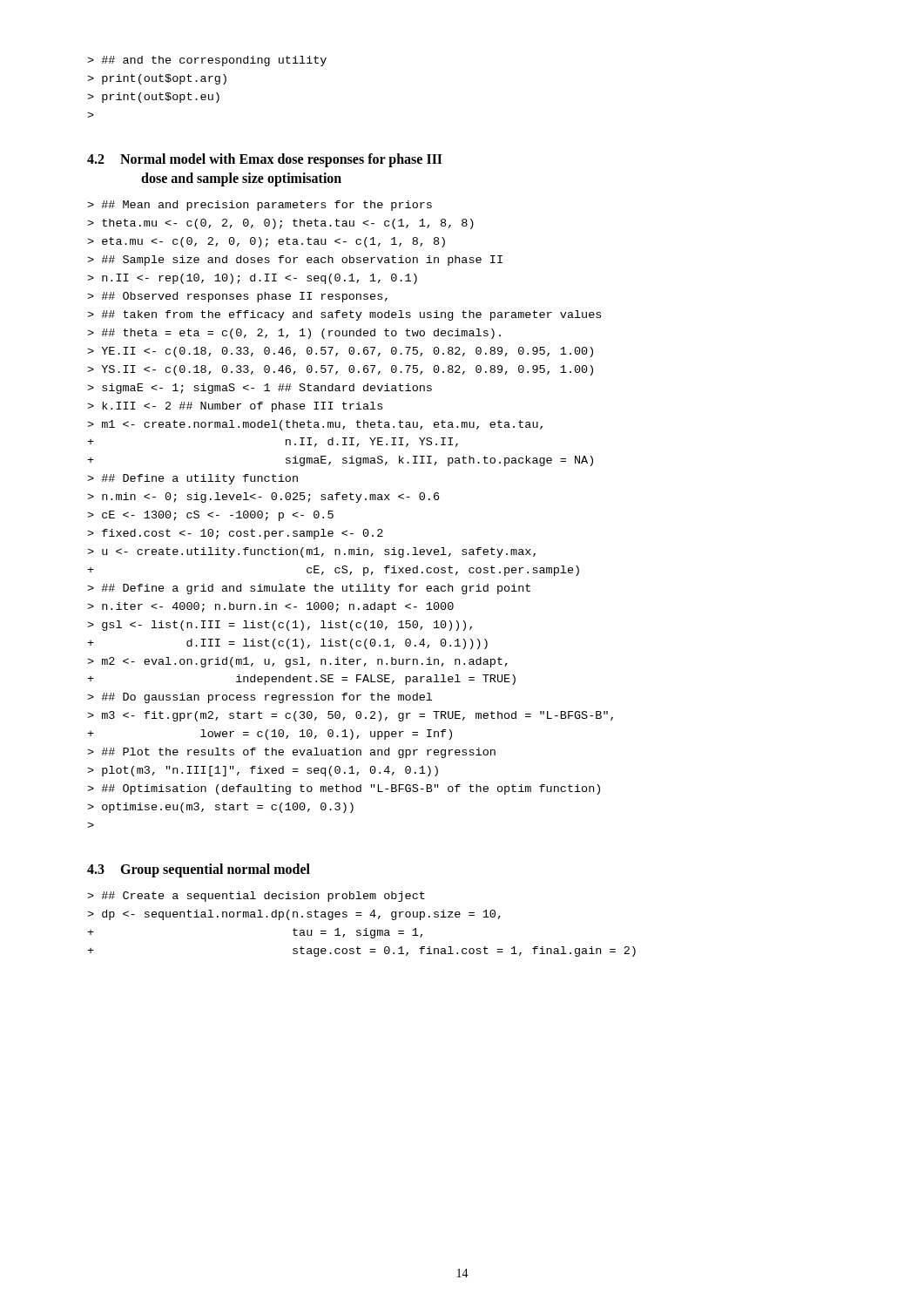Viewport: 924px width, 1307px height.
Task: Locate the block of text that opens with "> ## Mean and precision parameters"
Action: point(260,206)
